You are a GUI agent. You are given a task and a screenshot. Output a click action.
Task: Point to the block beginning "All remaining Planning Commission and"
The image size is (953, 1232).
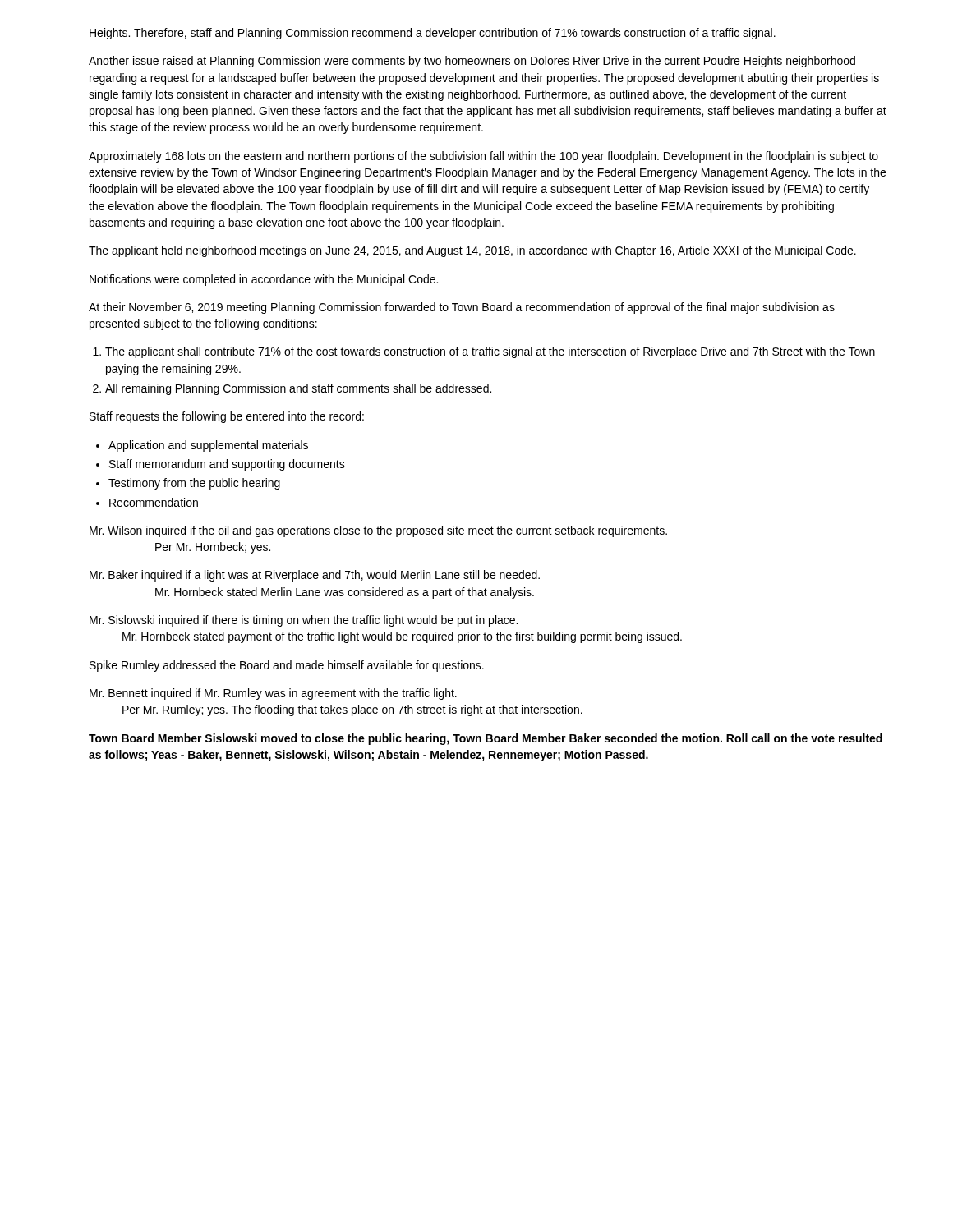pos(299,389)
